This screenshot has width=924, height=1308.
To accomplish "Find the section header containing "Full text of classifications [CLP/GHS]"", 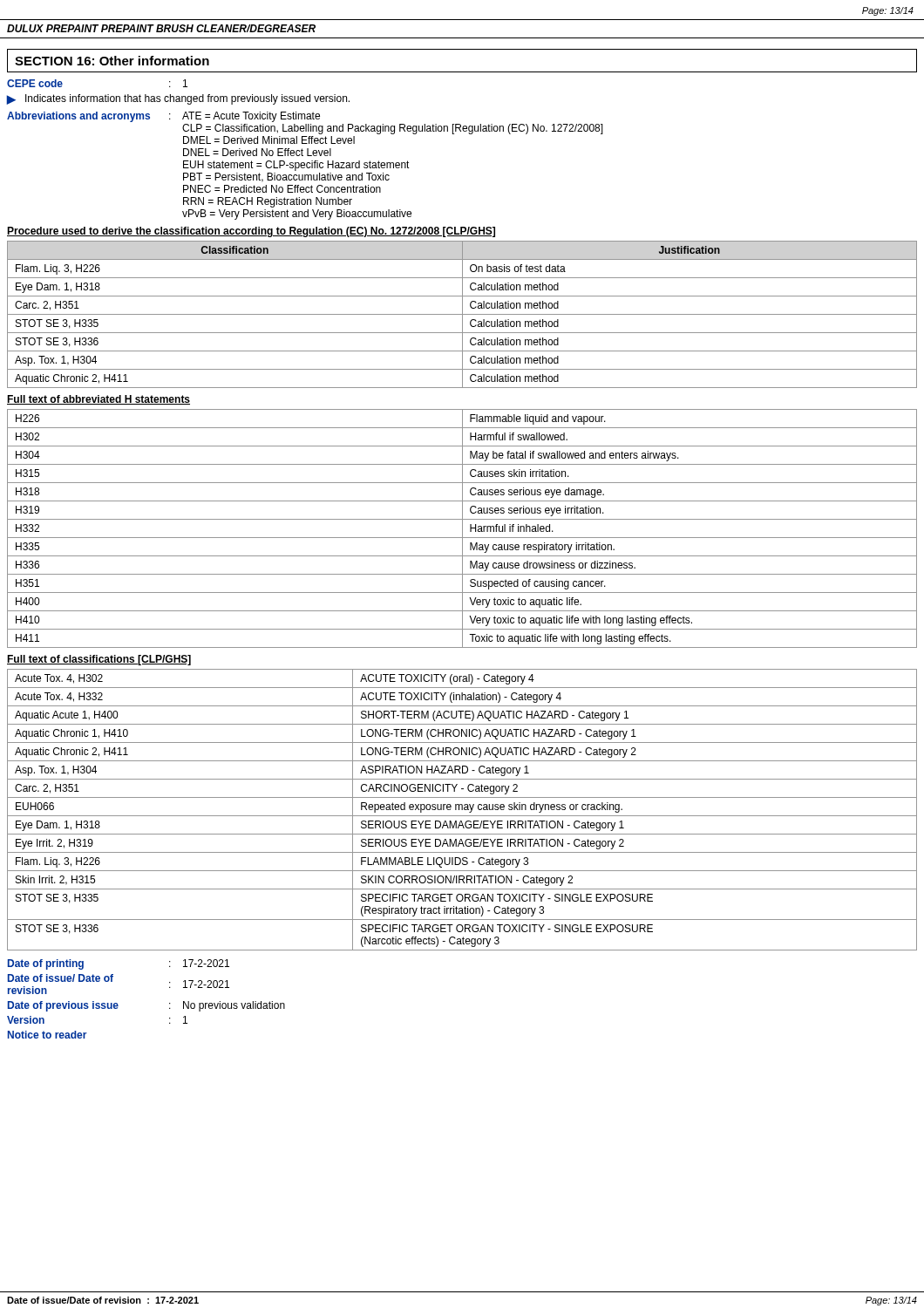I will click(x=99, y=659).
